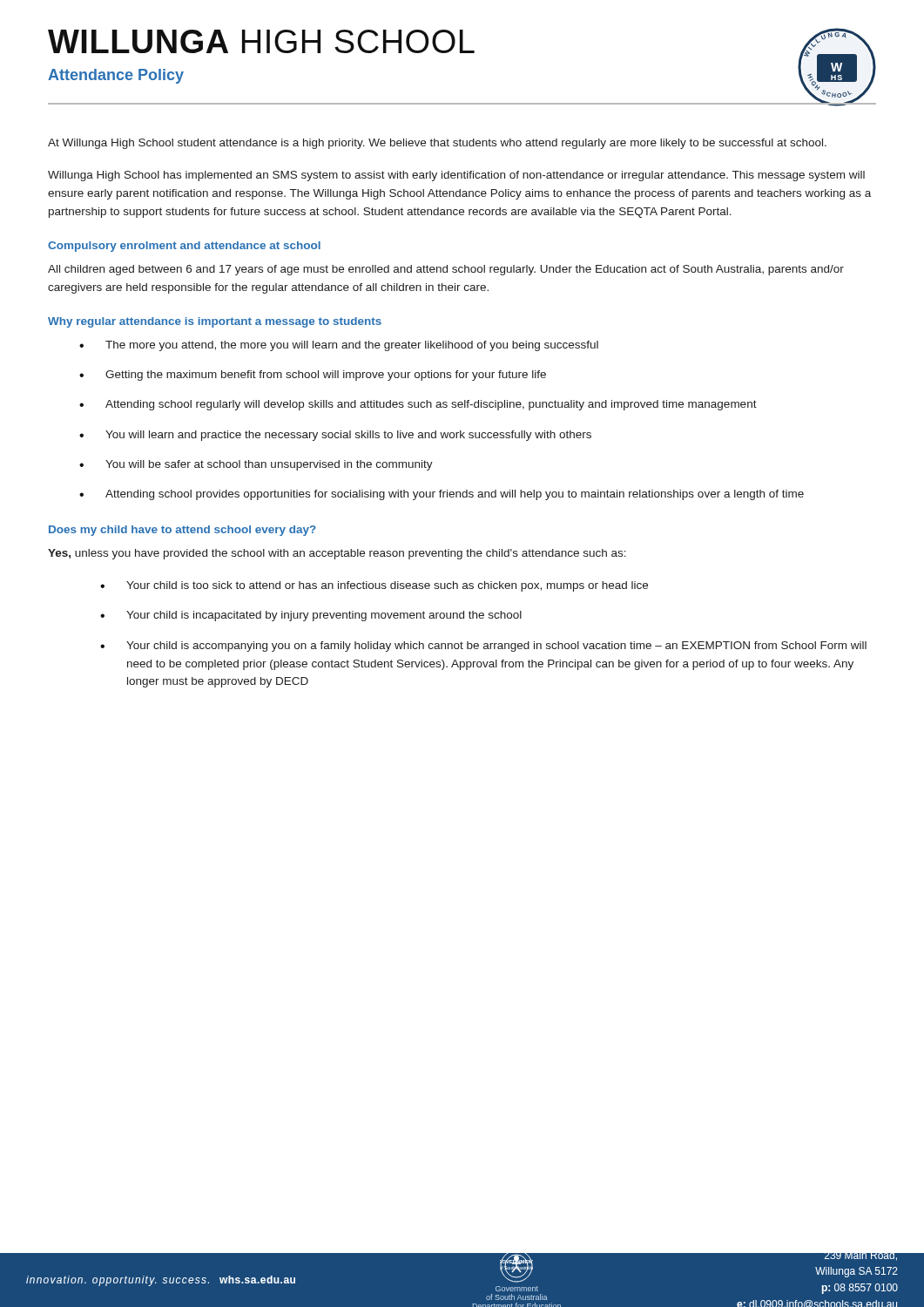The image size is (924, 1307).
Task: Find the list item that reads "• You will learn"
Action: (478, 436)
